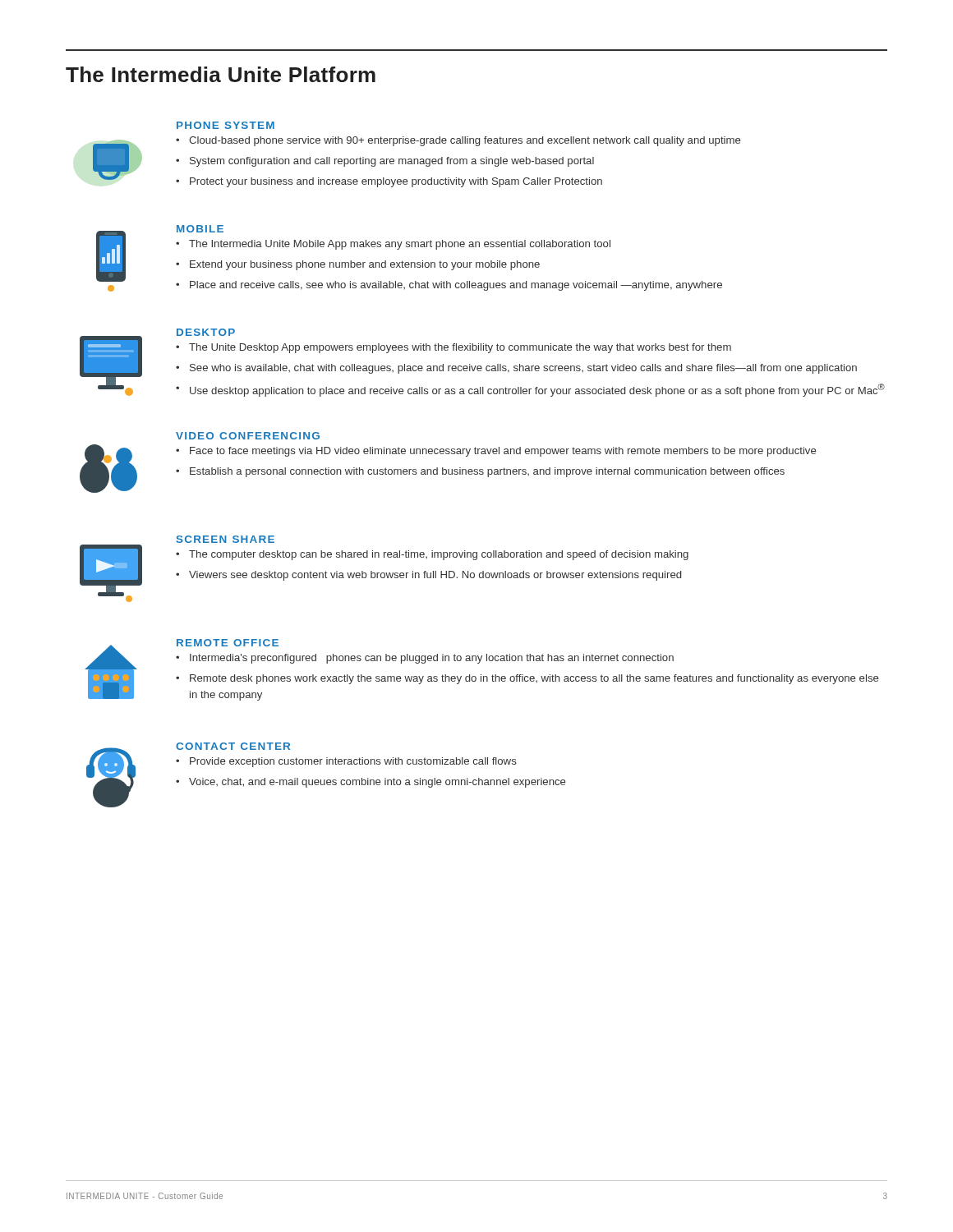Viewport: 953px width, 1232px height.
Task: Navigate to the block starting "Use desktop application to"
Action: pyautogui.click(x=537, y=389)
